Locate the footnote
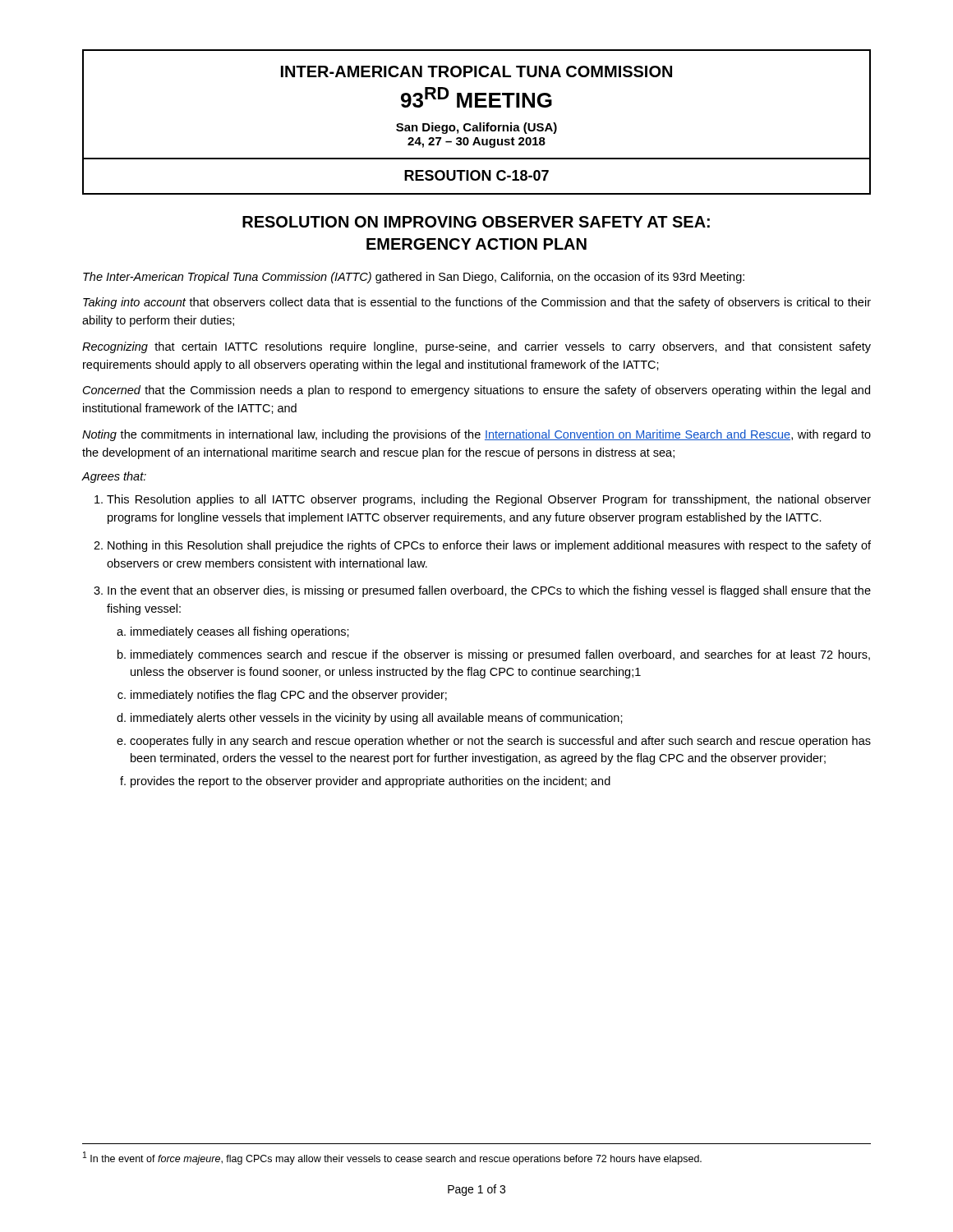953x1232 pixels. coord(392,1157)
